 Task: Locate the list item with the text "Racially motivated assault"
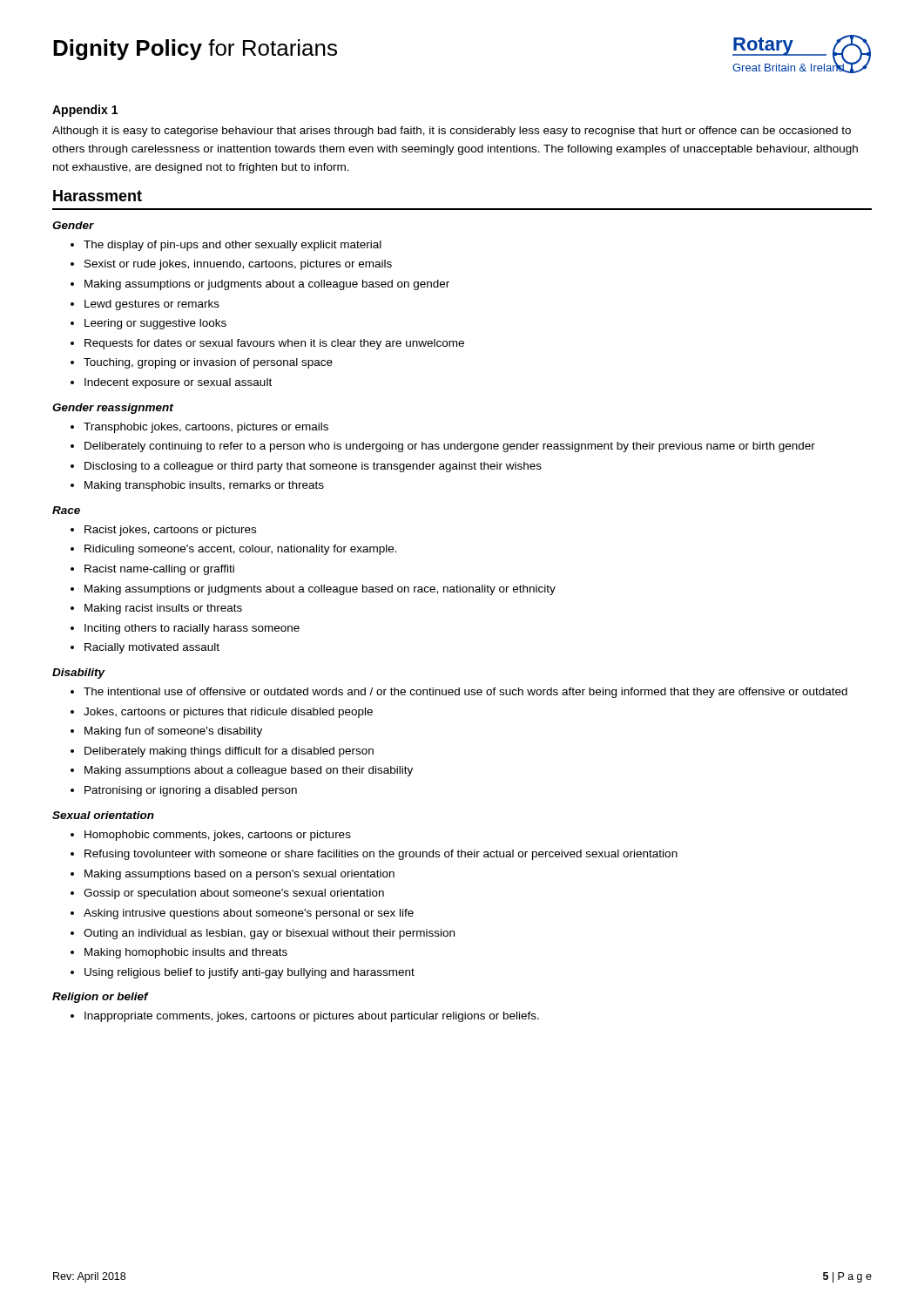[x=152, y=647]
